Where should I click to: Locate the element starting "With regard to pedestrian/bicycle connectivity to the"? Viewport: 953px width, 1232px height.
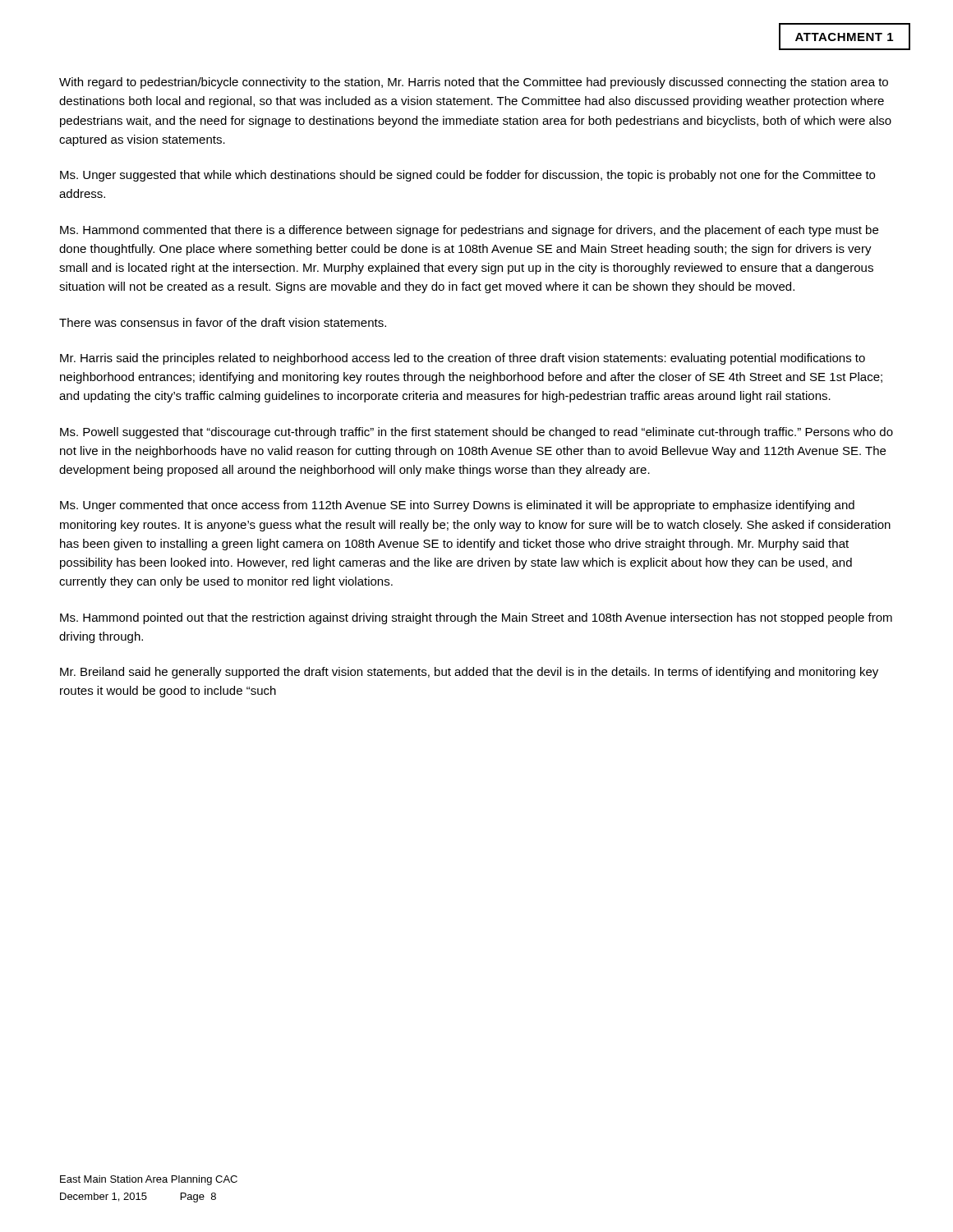(x=475, y=110)
